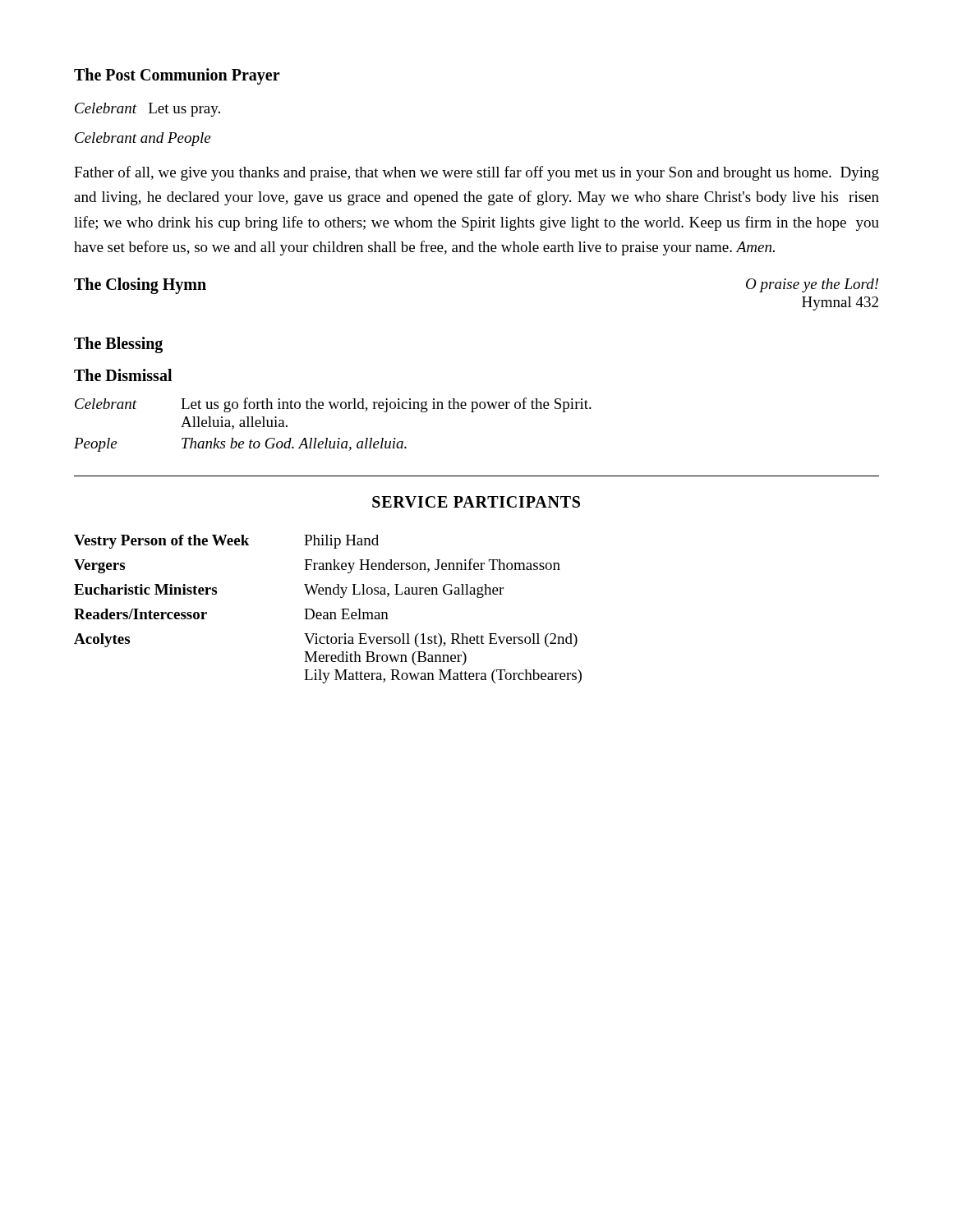This screenshot has width=953, height=1232.
Task: Find the section header on this page that starts "The Post Communion"
Action: pyautogui.click(x=177, y=75)
